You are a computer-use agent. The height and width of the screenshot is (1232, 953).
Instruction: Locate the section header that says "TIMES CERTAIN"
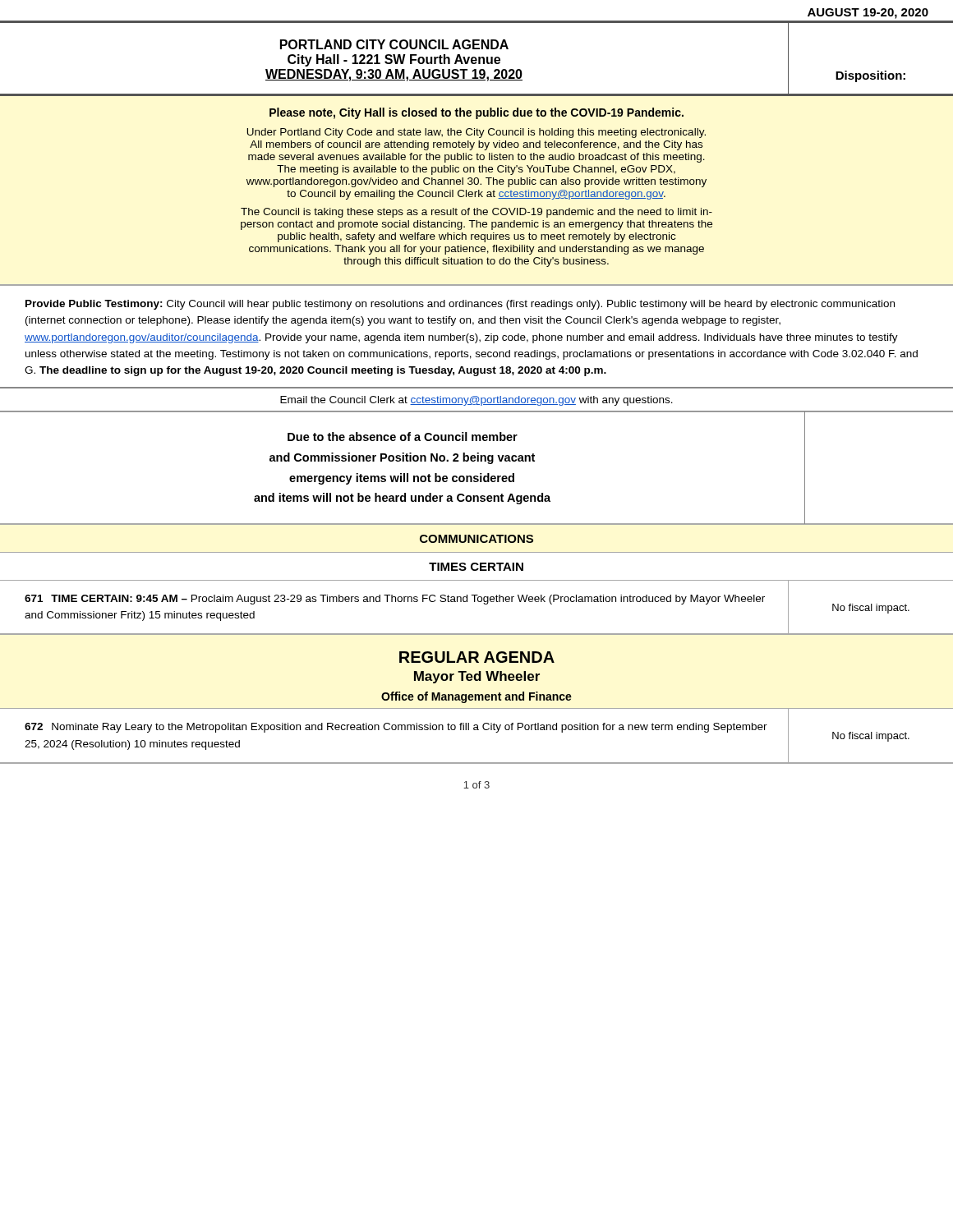tap(476, 566)
